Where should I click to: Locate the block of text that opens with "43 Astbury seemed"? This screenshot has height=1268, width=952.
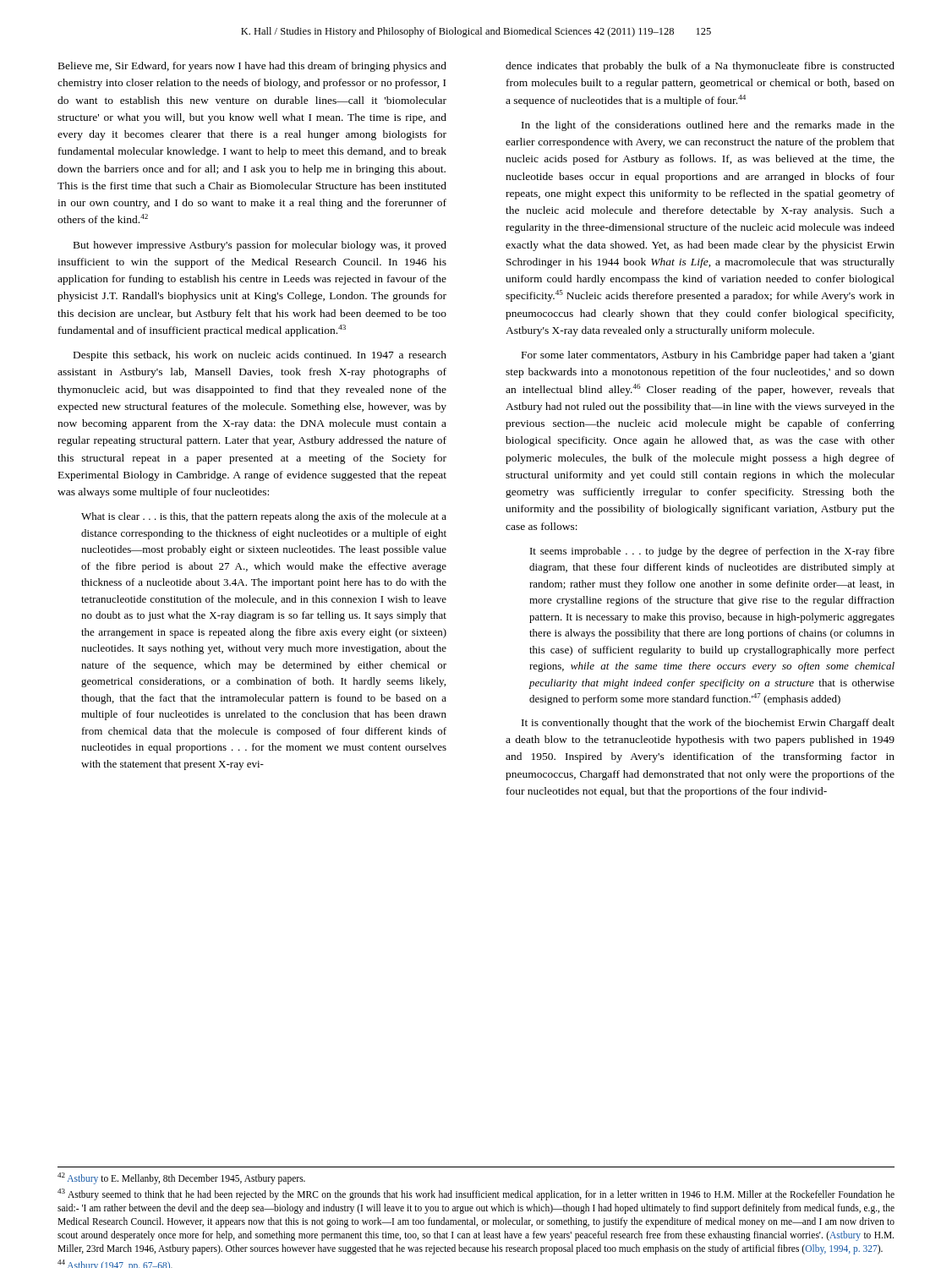[x=476, y=1222]
